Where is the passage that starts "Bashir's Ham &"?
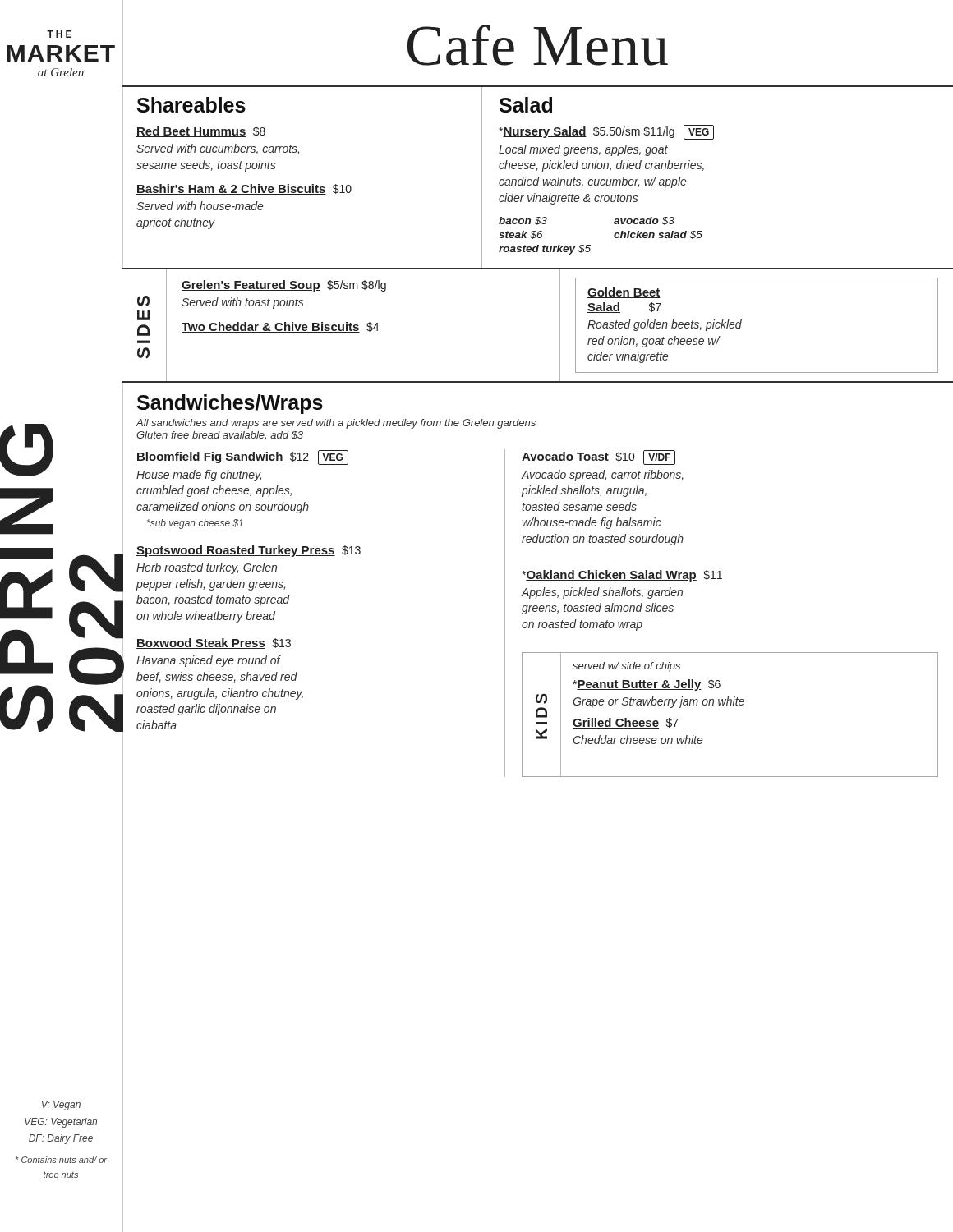 coord(244,189)
